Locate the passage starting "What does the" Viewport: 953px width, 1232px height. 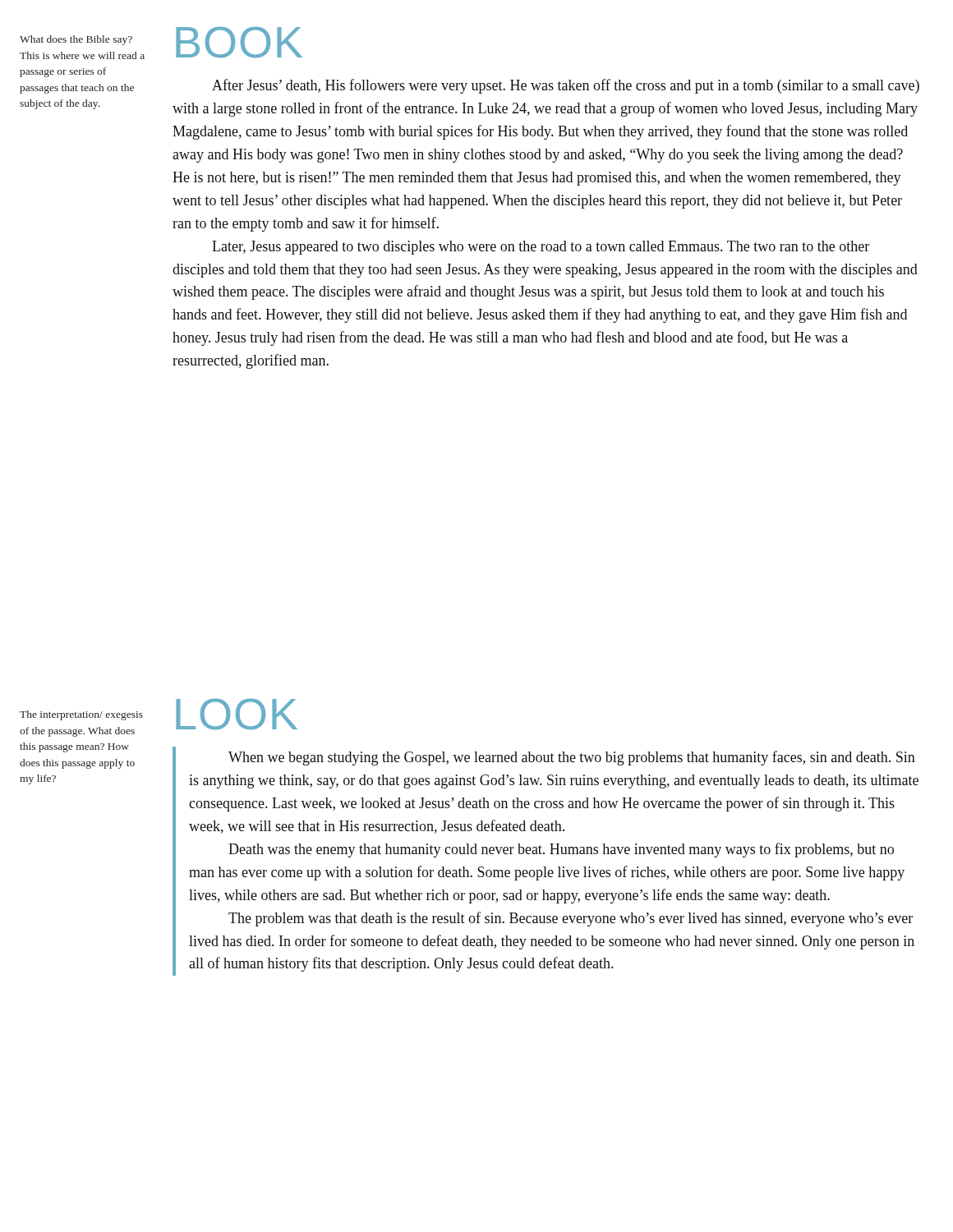coord(82,71)
